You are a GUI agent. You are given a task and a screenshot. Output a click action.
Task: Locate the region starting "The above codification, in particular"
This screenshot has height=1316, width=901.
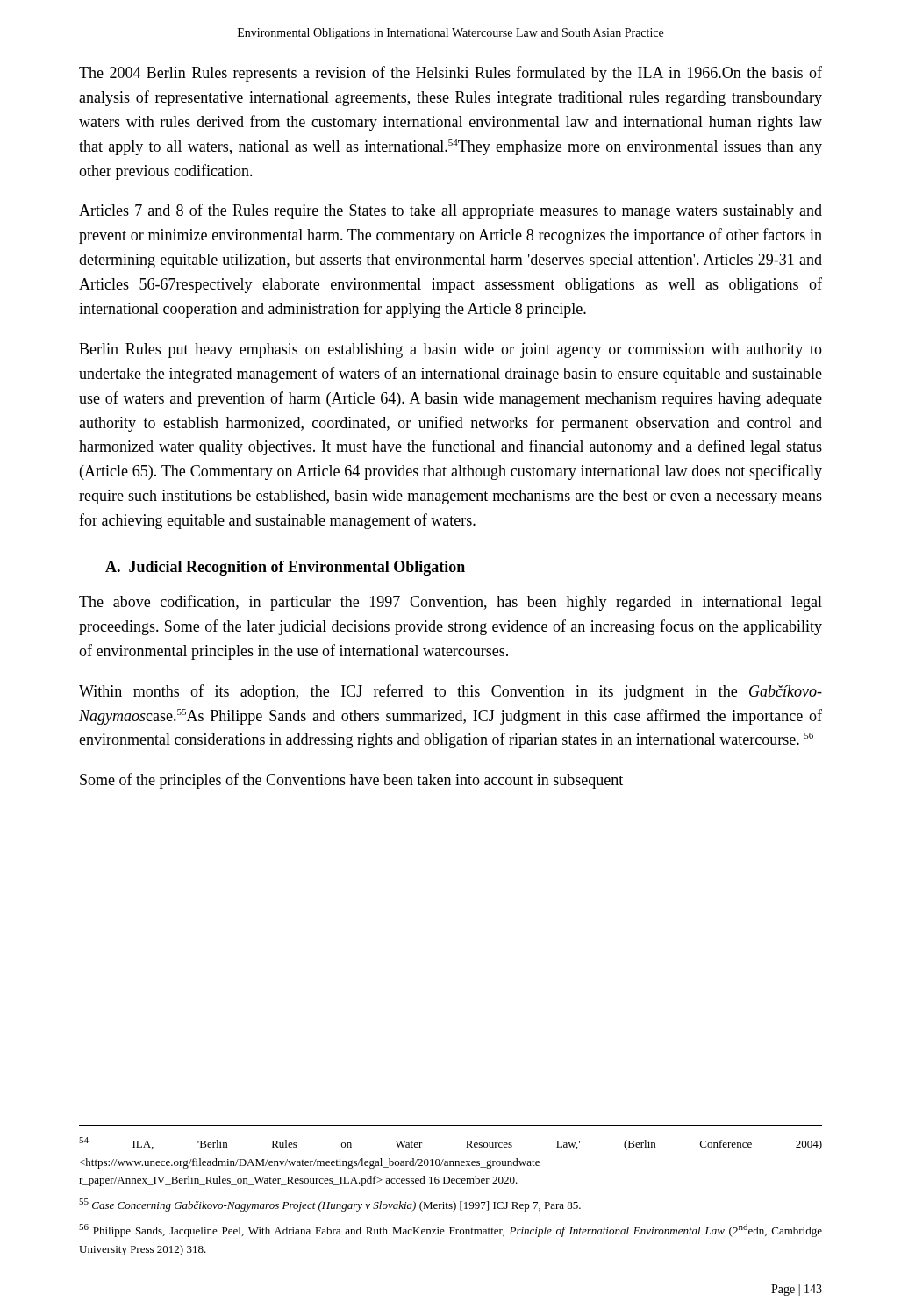point(450,627)
